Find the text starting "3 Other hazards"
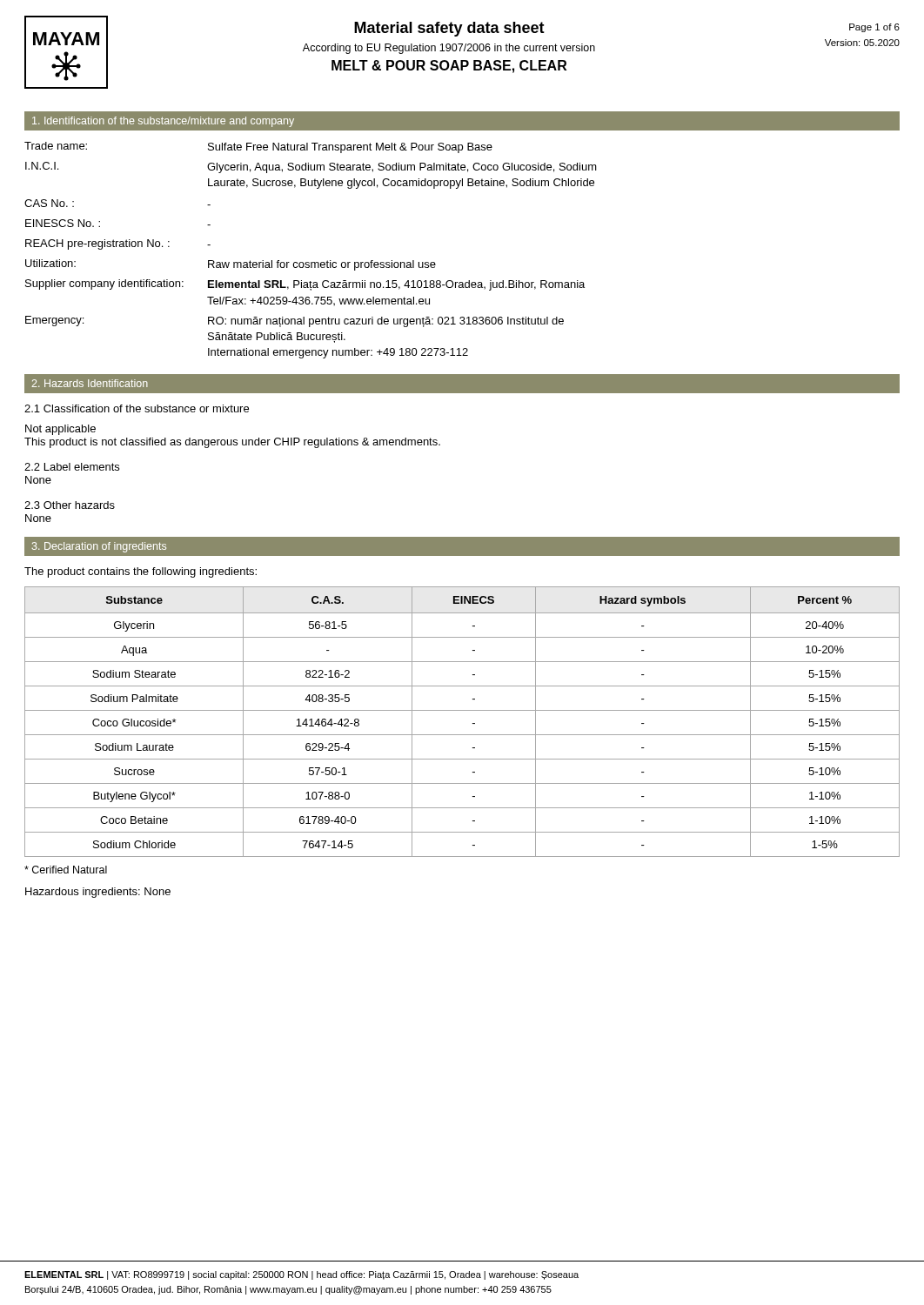Viewport: 924px width, 1305px height. 70,512
